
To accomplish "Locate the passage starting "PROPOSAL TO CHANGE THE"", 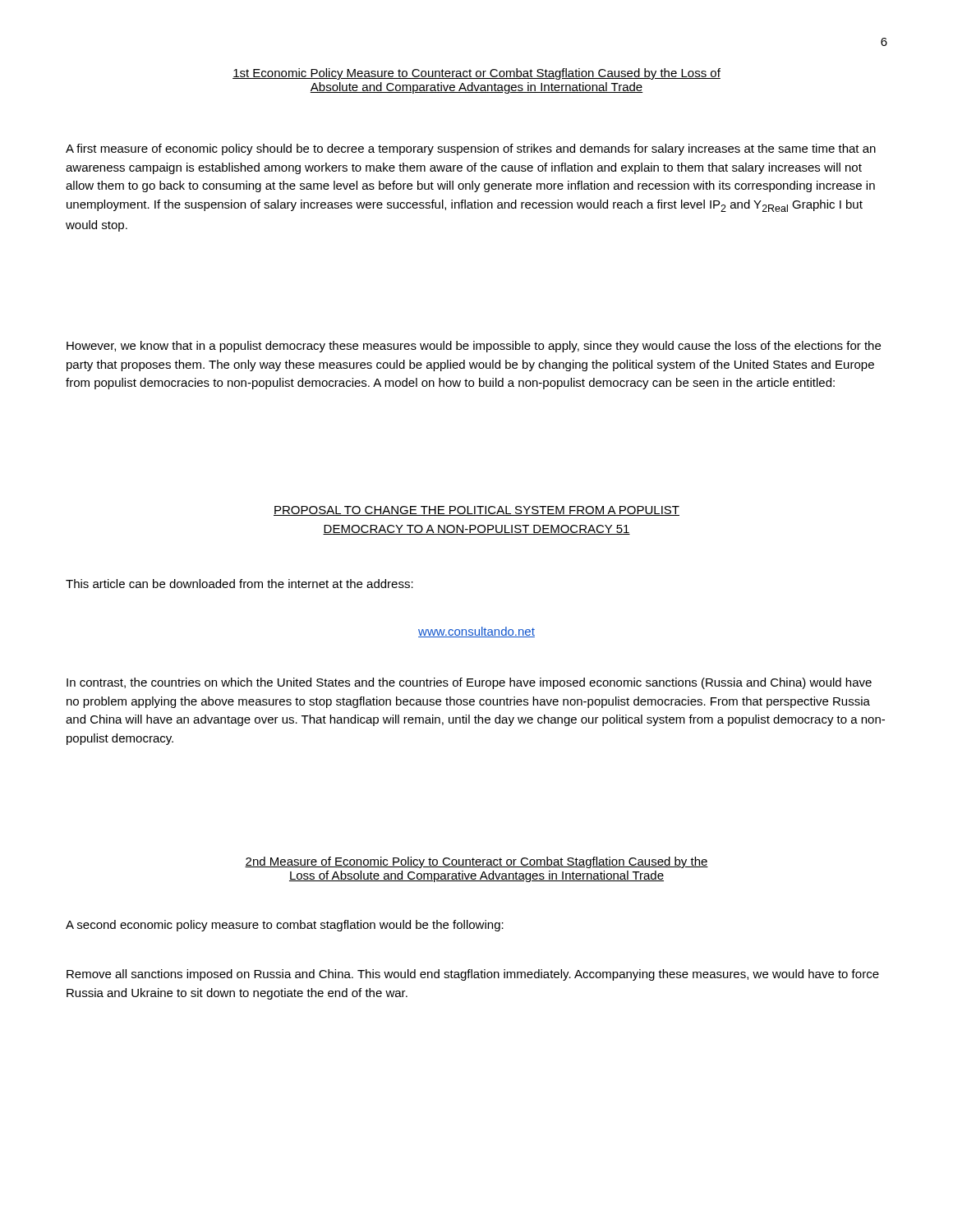I will click(476, 519).
